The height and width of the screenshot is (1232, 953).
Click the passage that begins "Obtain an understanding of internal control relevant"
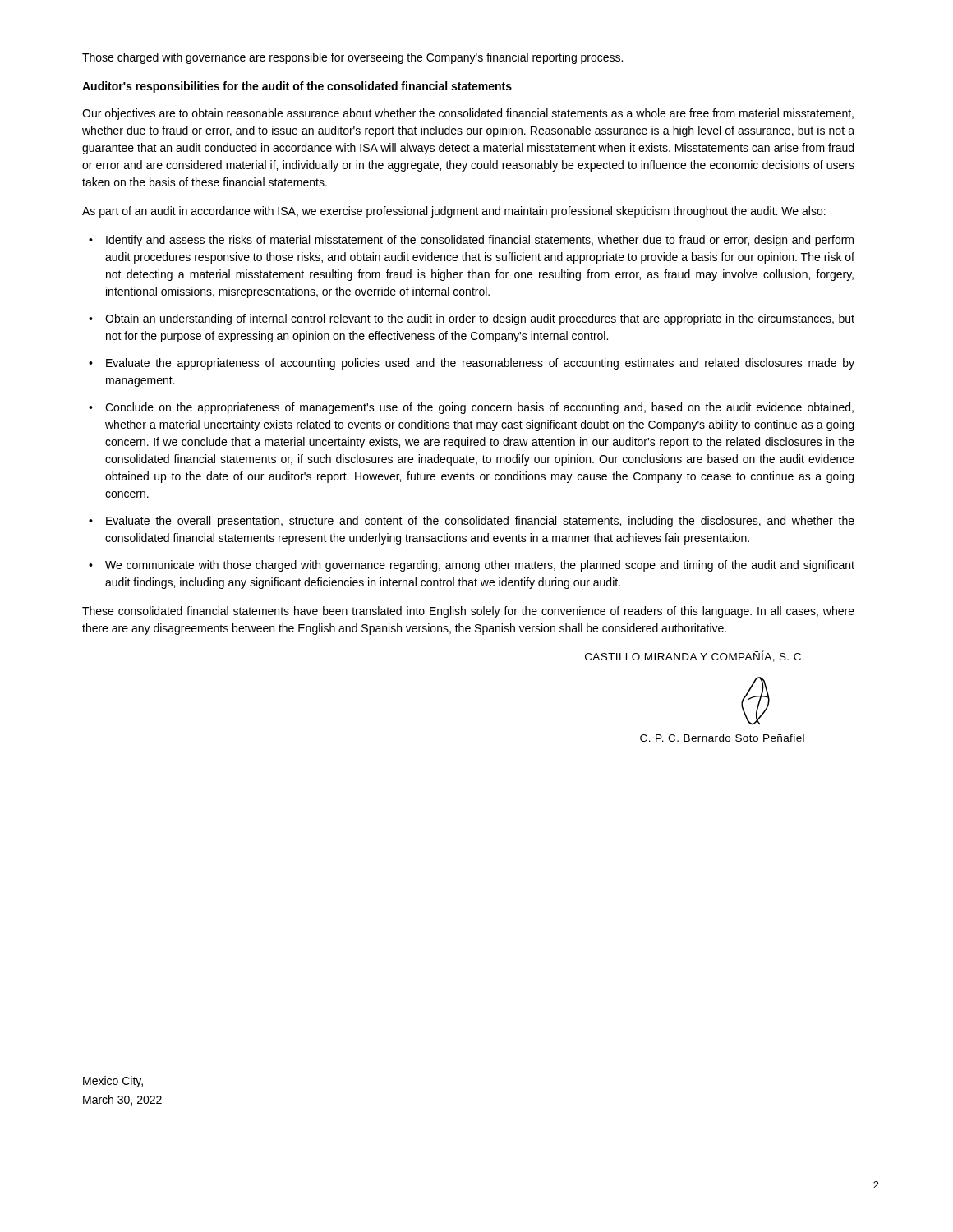pyautogui.click(x=480, y=327)
